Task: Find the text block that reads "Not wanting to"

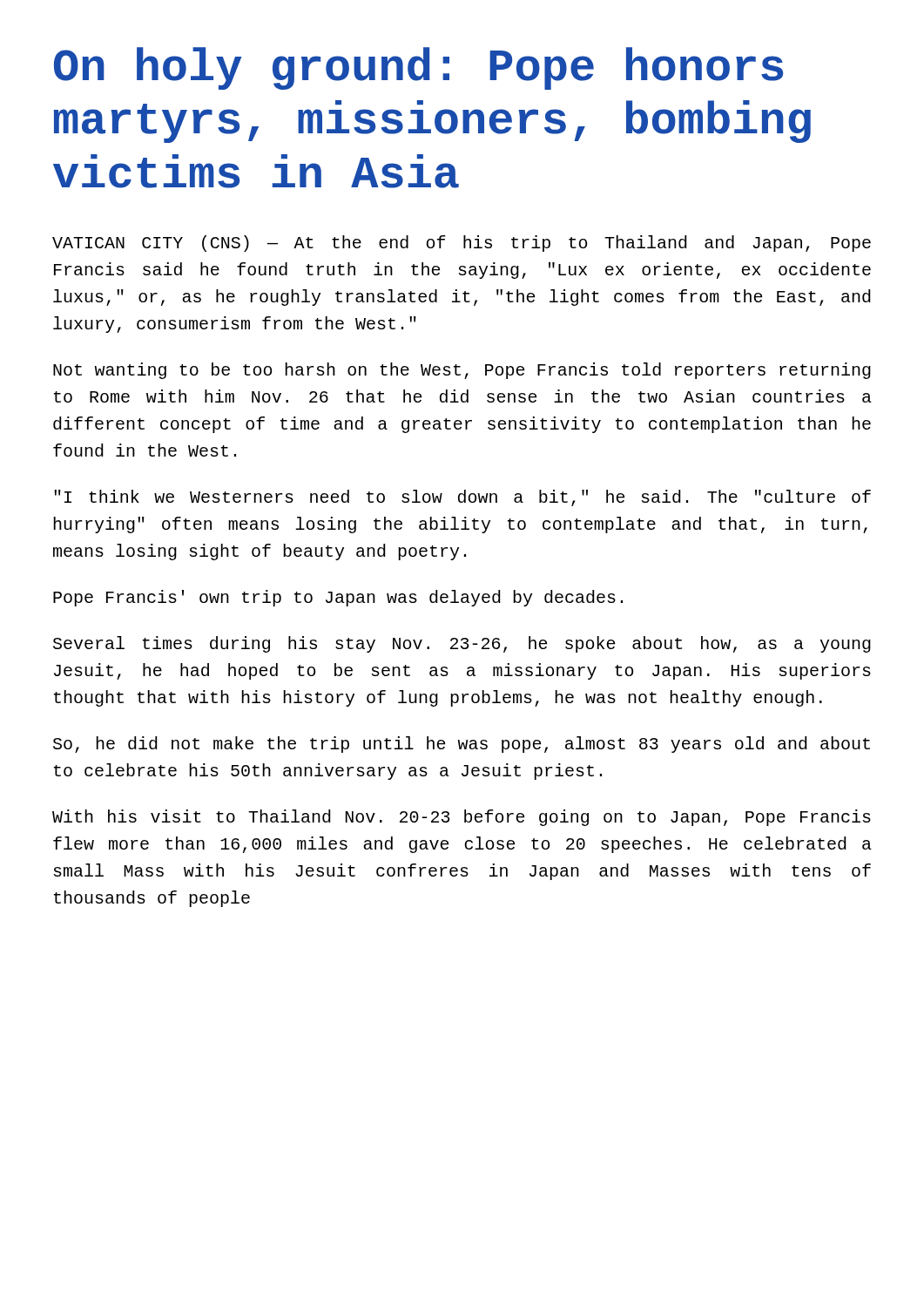Action: pos(462,411)
